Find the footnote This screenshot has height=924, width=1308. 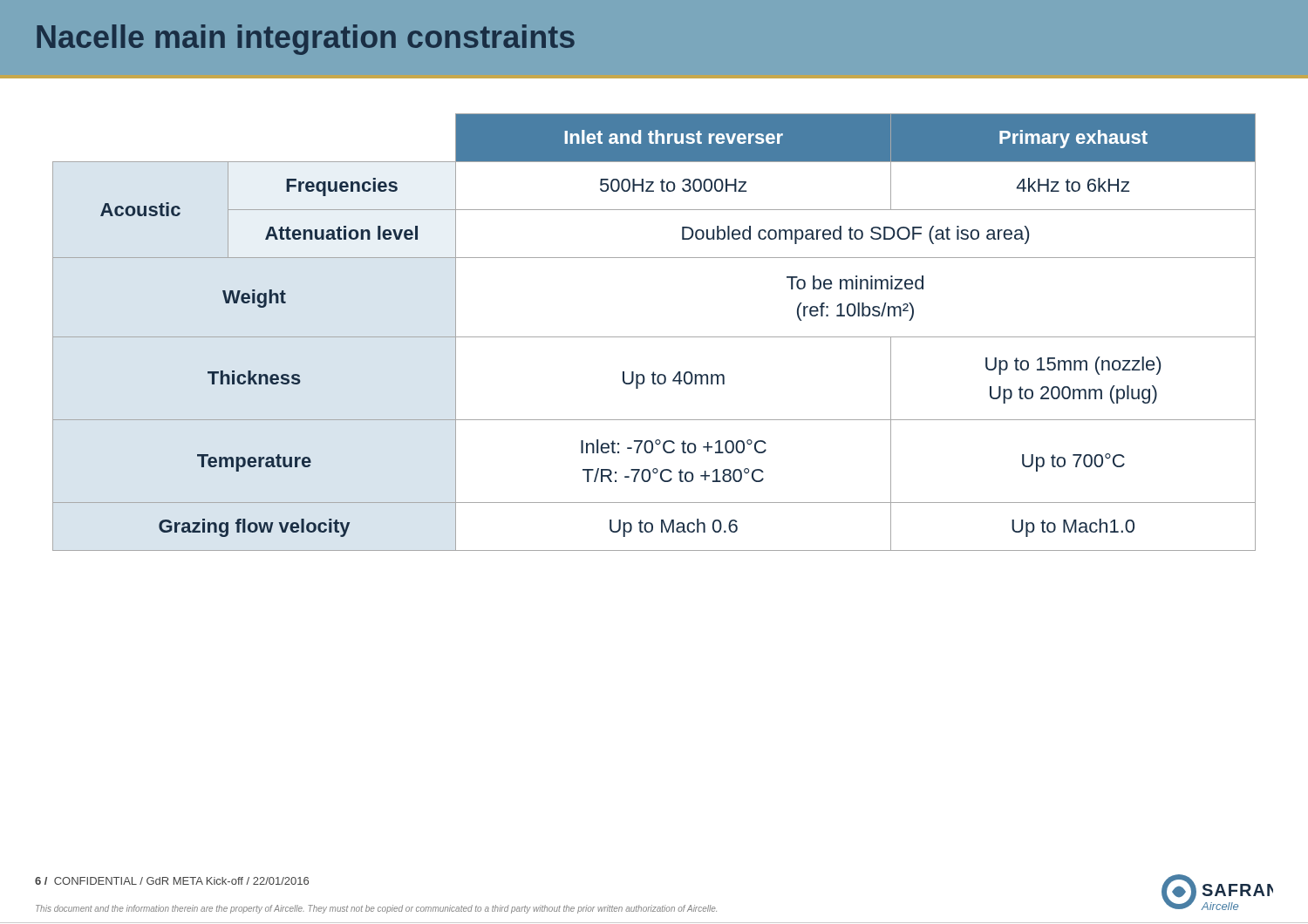[x=377, y=909]
